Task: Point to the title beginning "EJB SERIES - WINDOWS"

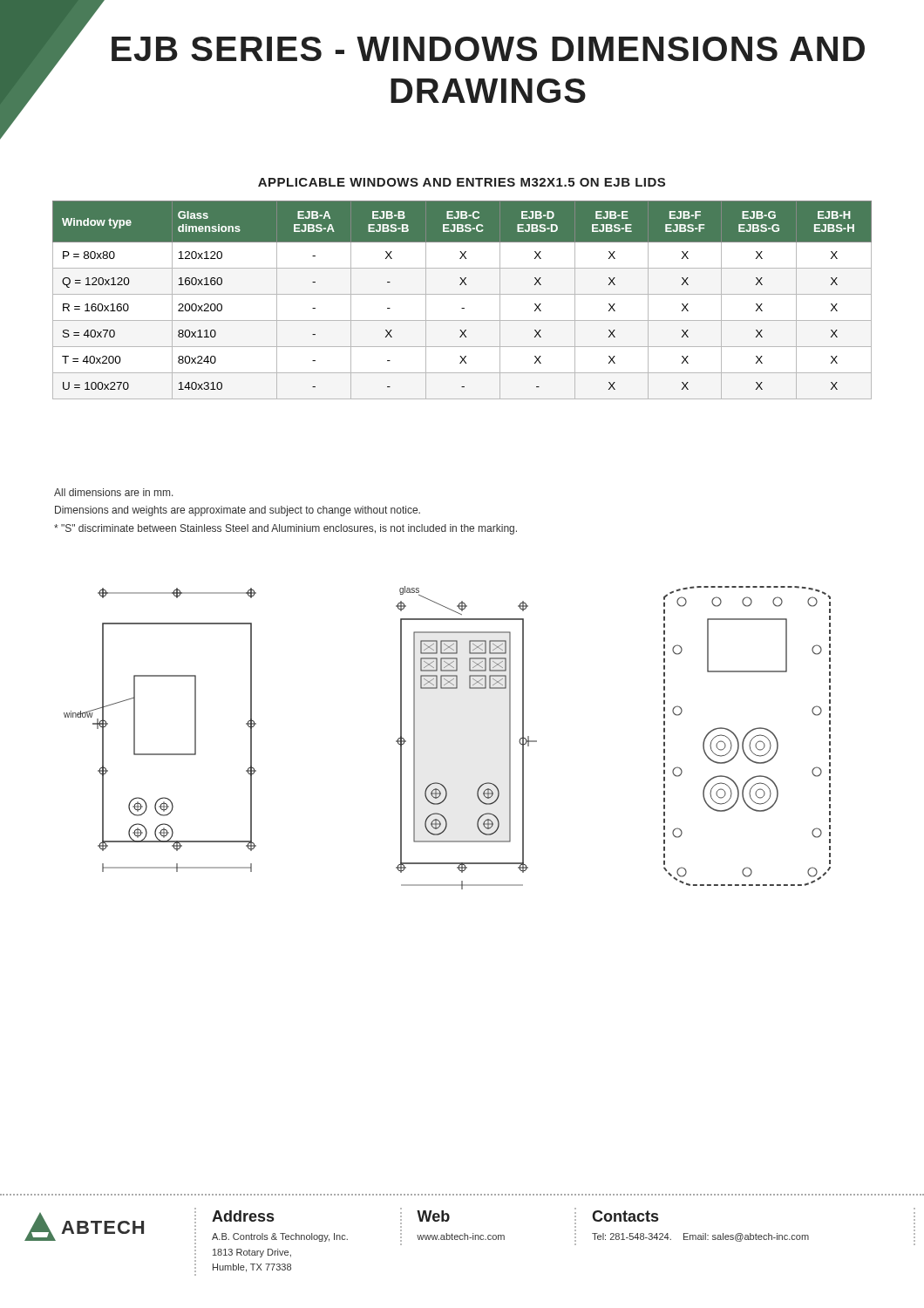Action: coord(433,70)
